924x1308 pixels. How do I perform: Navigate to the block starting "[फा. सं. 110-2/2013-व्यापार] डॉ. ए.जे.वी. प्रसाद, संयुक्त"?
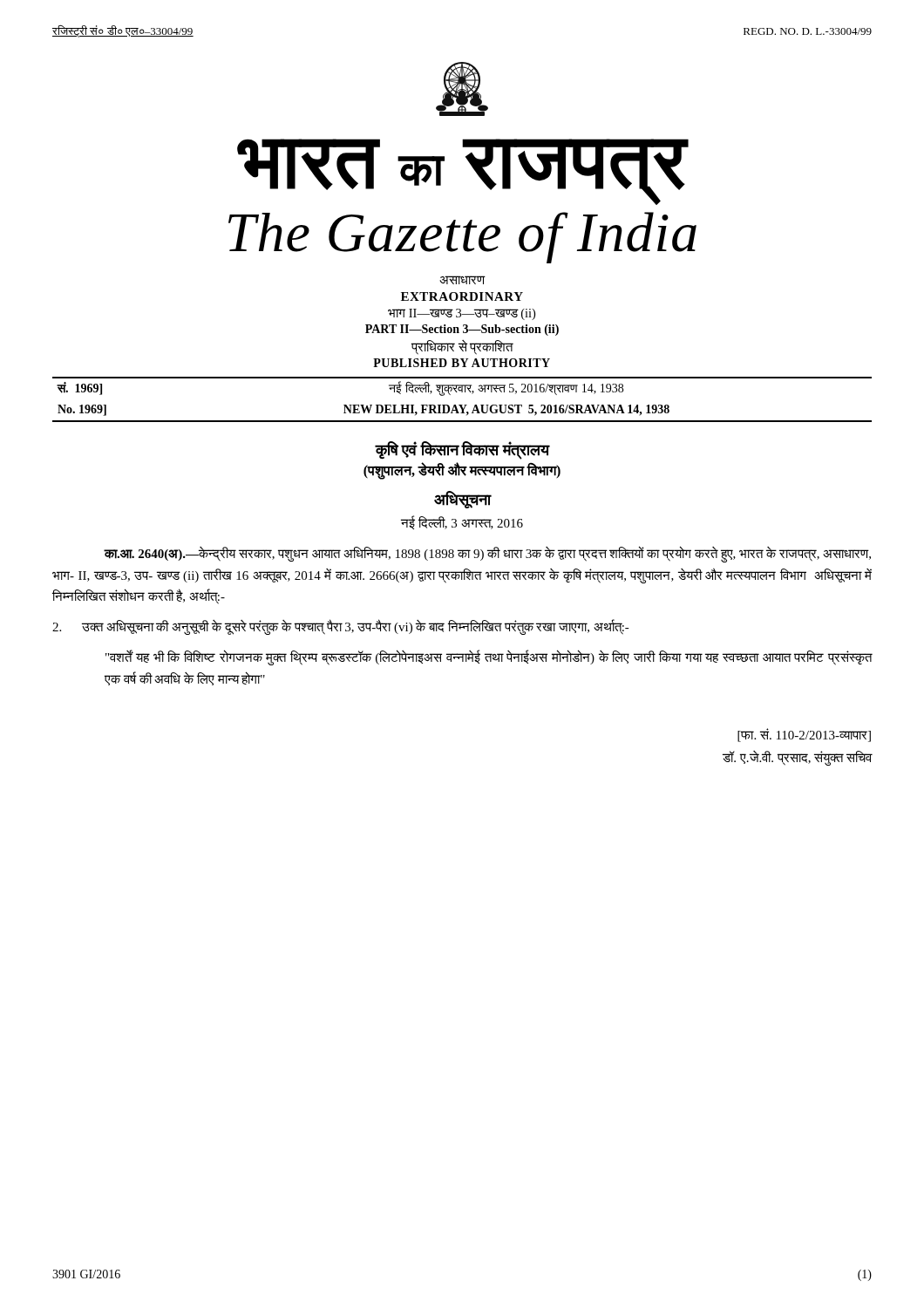pyautogui.click(x=797, y=746)
